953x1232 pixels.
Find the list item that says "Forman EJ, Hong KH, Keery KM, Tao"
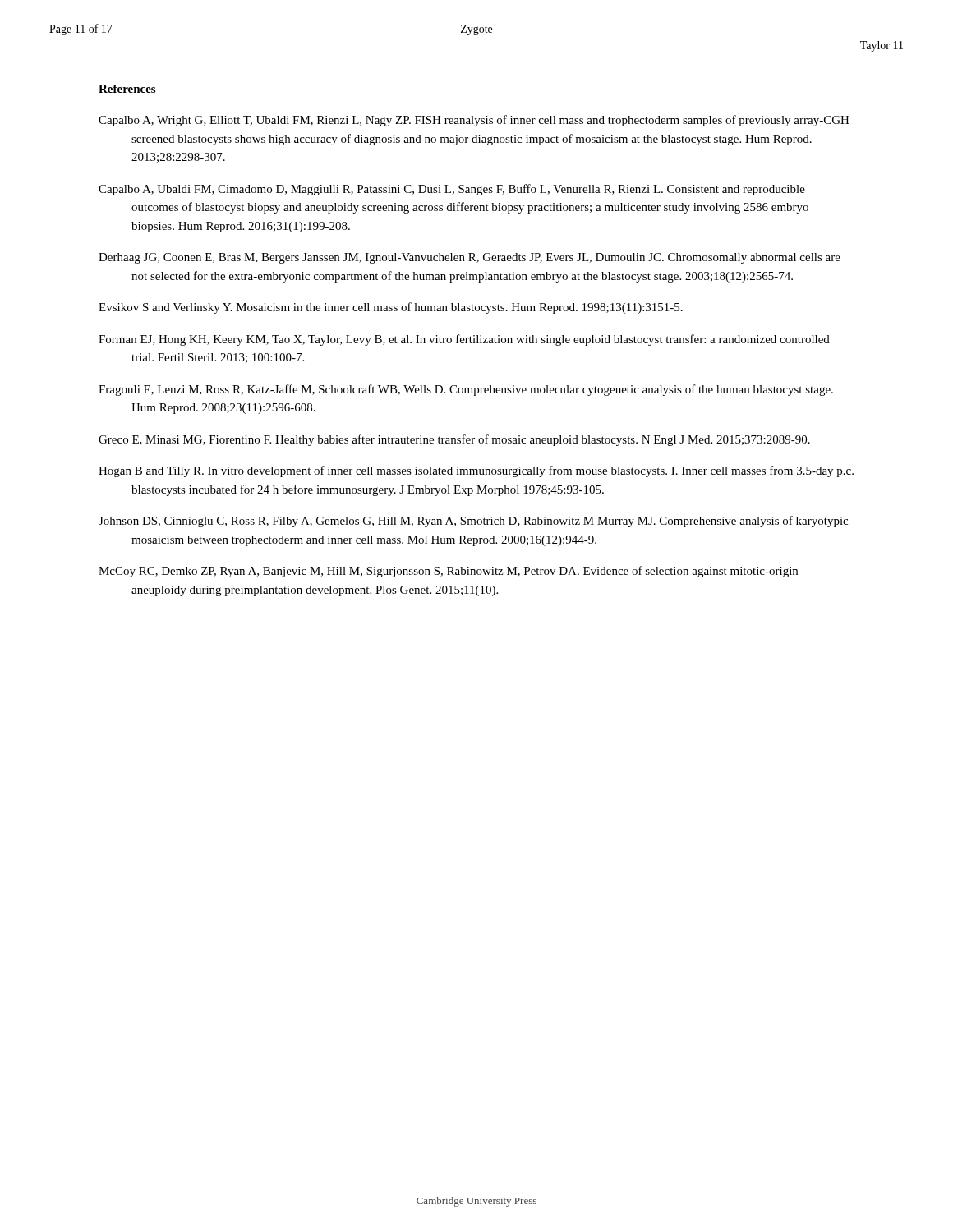(464, 348)
